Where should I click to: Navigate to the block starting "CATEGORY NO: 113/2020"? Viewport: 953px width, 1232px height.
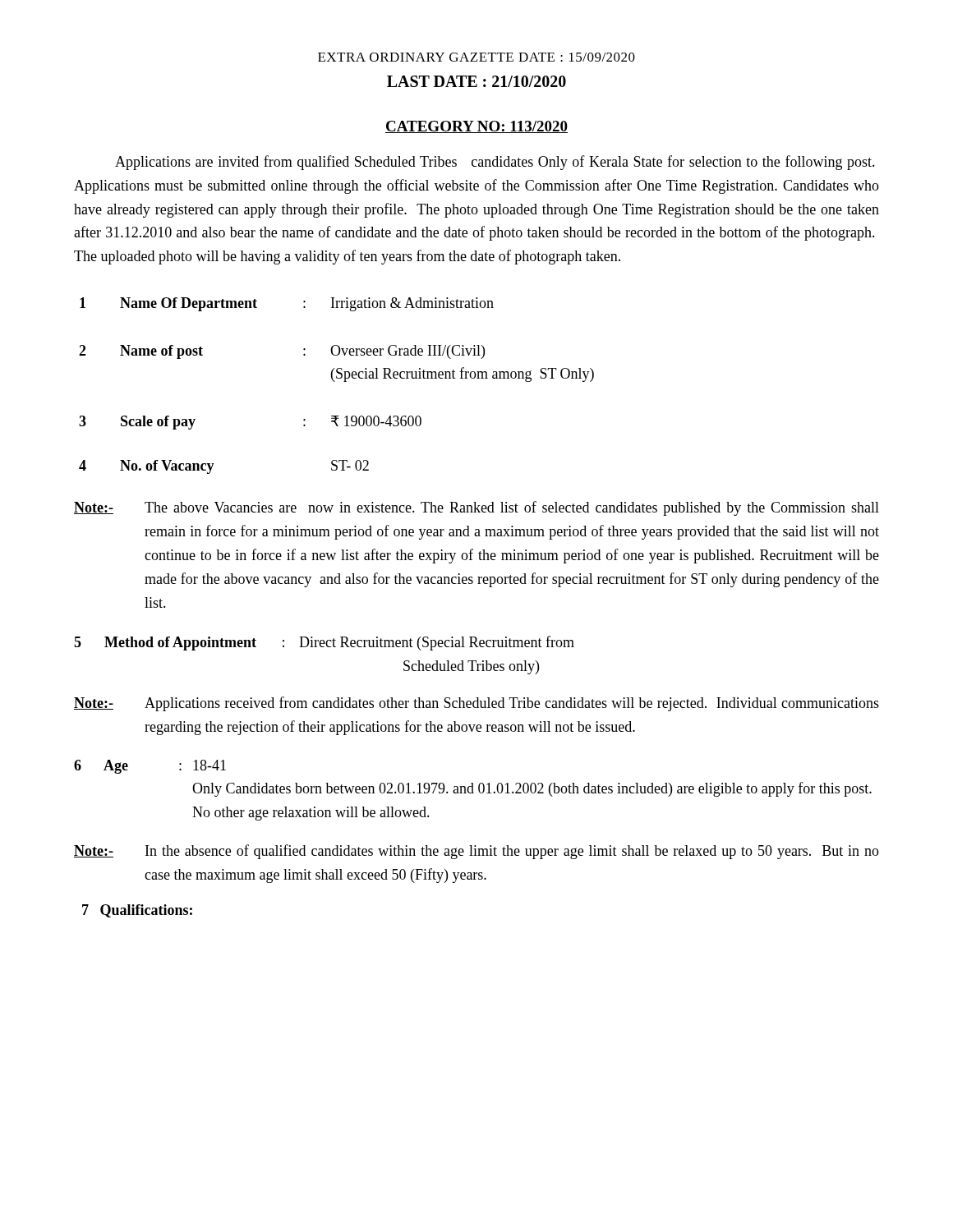[x=476, y=126]
